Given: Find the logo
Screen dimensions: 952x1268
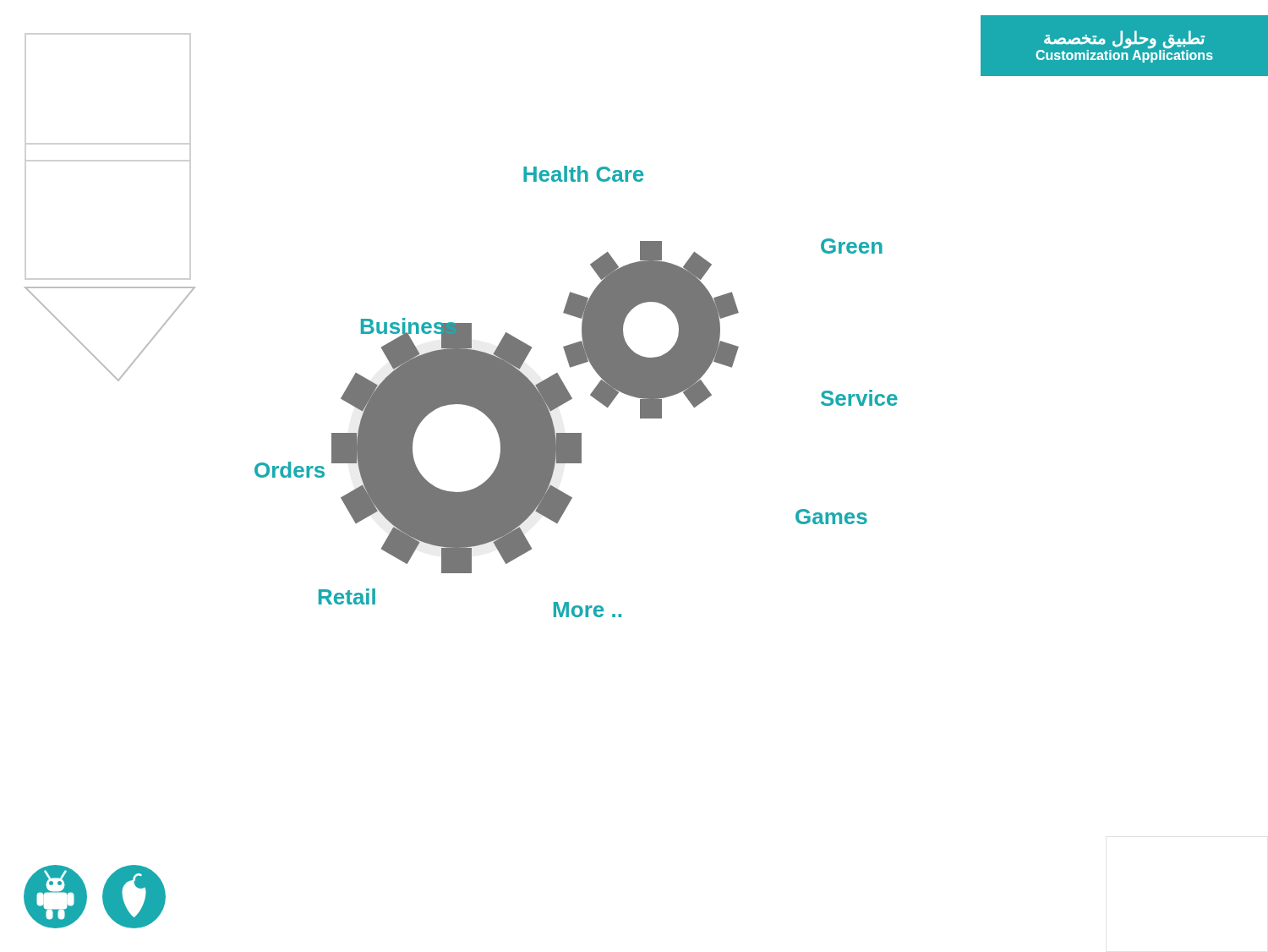Looking at the screenshot, I should click(95, 897).
